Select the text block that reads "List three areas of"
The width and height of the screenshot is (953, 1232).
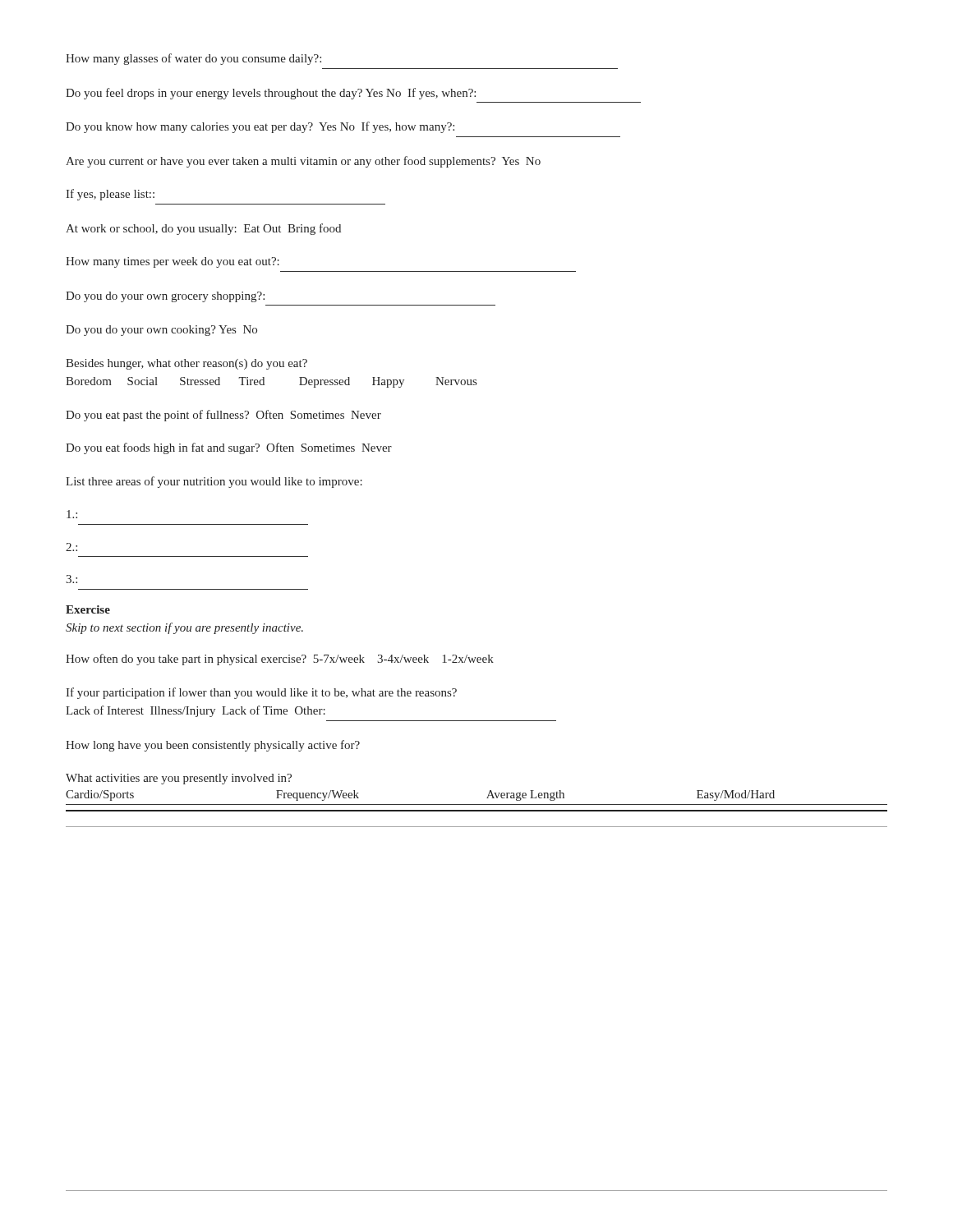pos(214,481)
